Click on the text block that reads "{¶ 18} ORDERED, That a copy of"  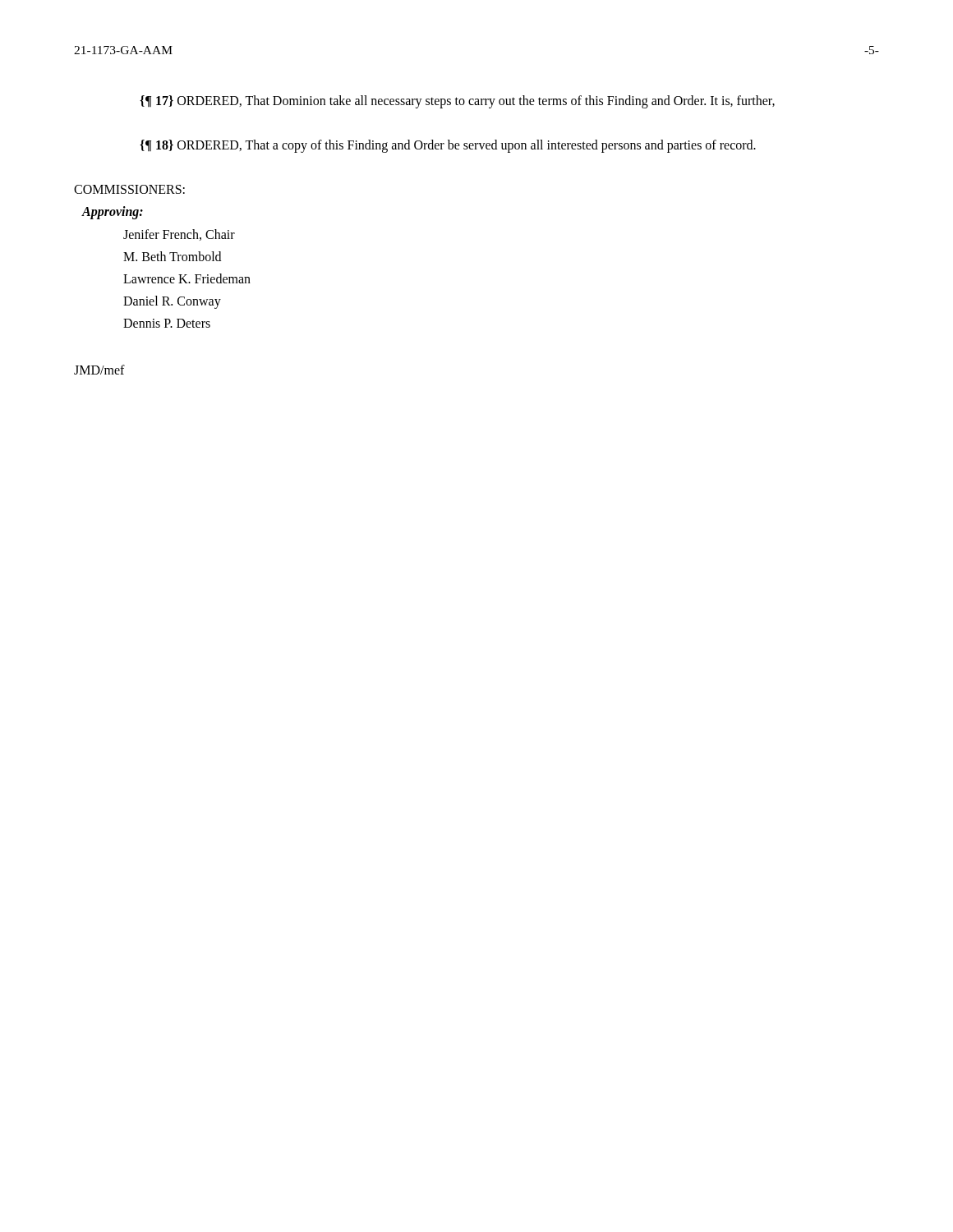click(448, 145)
